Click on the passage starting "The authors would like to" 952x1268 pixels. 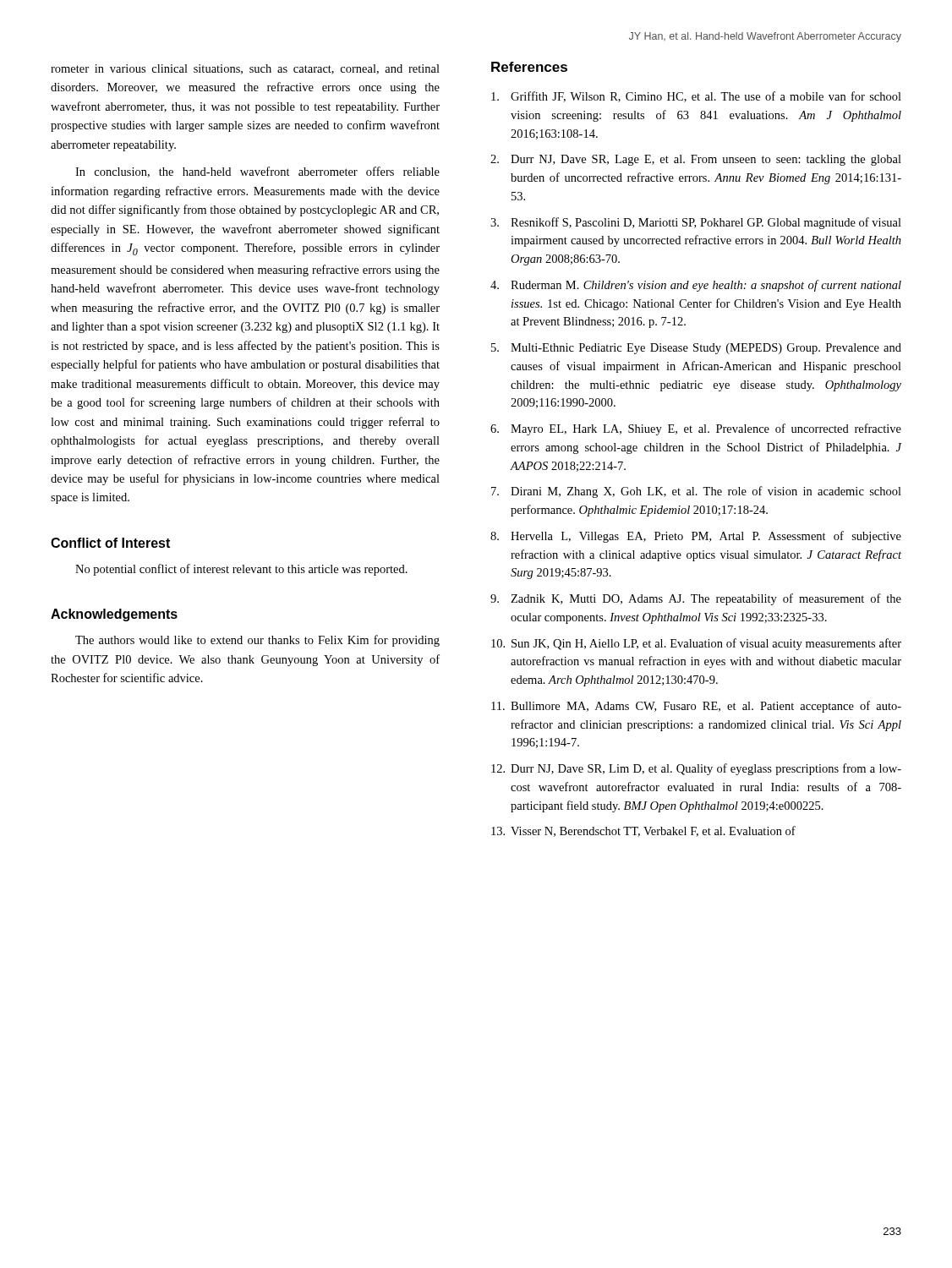point(245,659)
